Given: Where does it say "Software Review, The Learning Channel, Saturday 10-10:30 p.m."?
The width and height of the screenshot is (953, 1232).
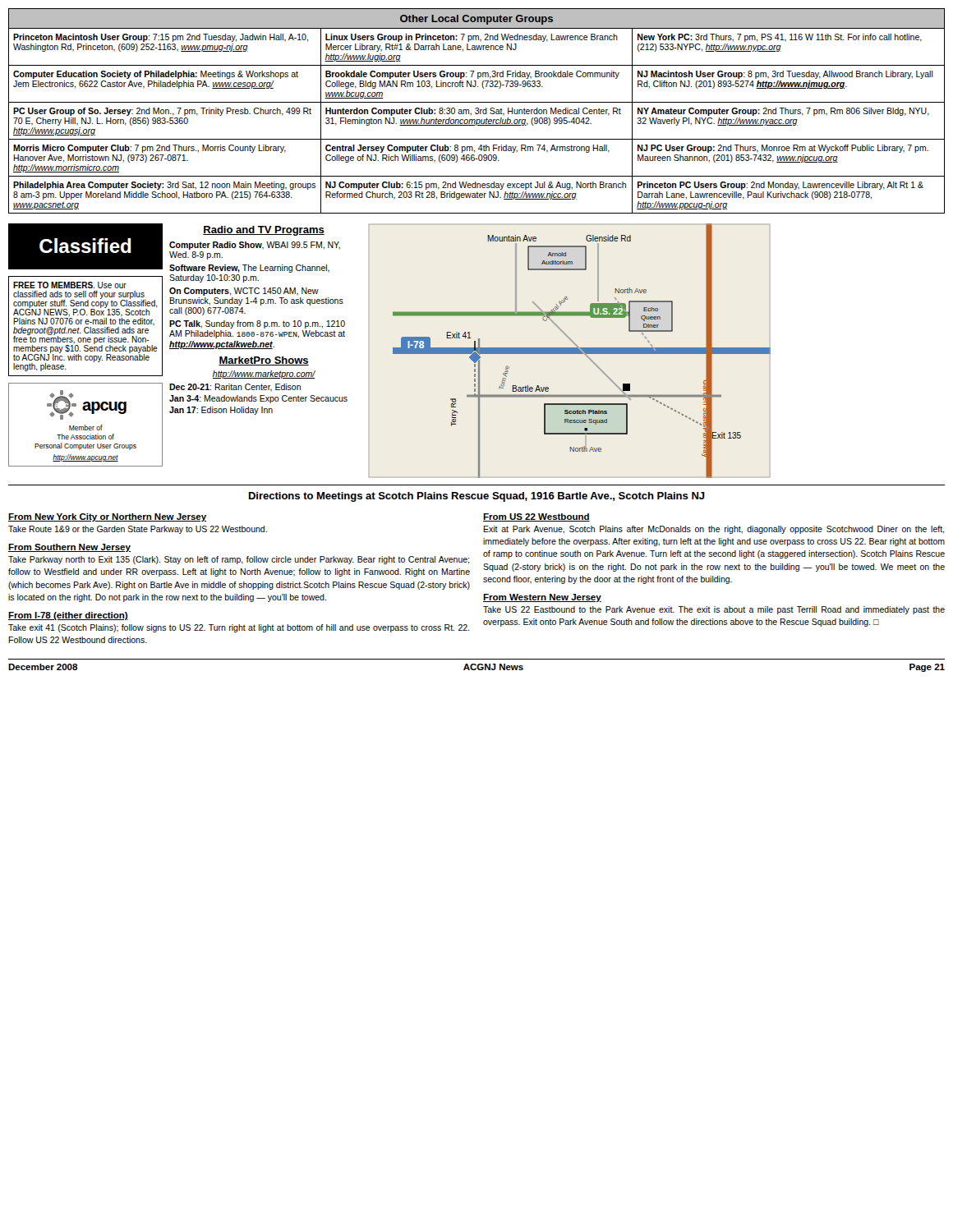Looking at the screenshot, I should [250, 273].
